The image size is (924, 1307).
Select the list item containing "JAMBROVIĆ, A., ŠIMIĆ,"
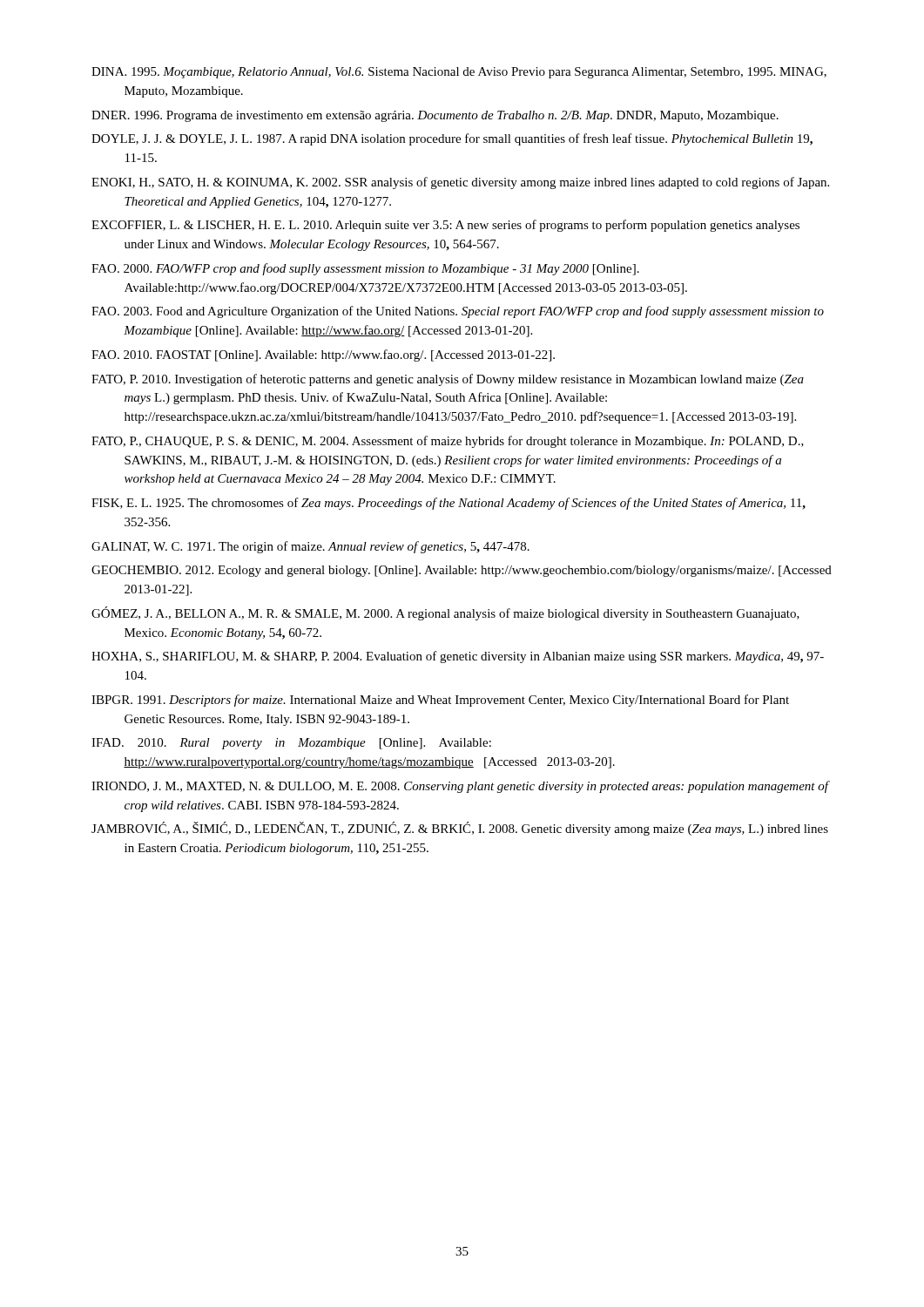point(460,838)
